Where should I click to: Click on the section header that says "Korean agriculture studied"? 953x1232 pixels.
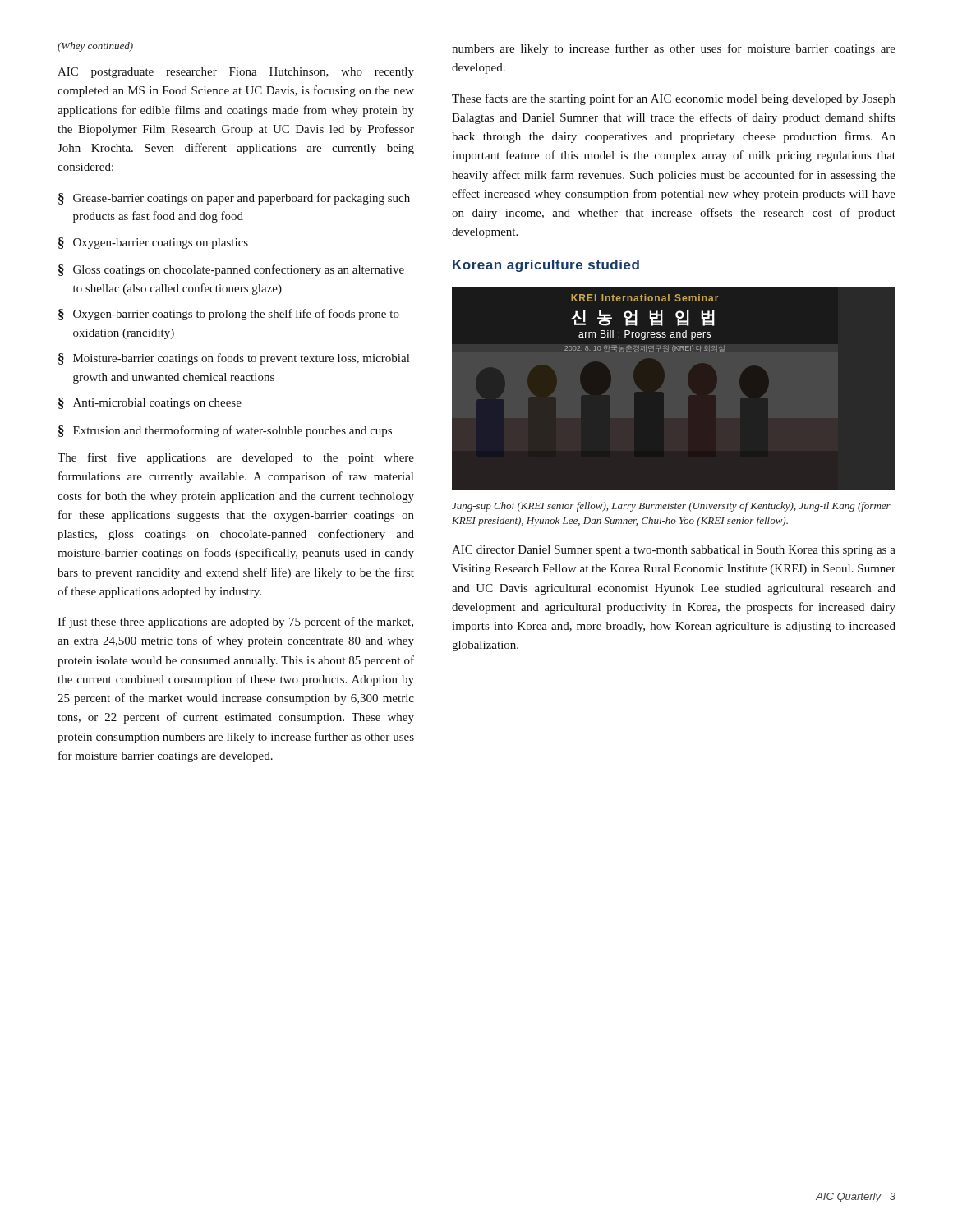click(546, 264)
